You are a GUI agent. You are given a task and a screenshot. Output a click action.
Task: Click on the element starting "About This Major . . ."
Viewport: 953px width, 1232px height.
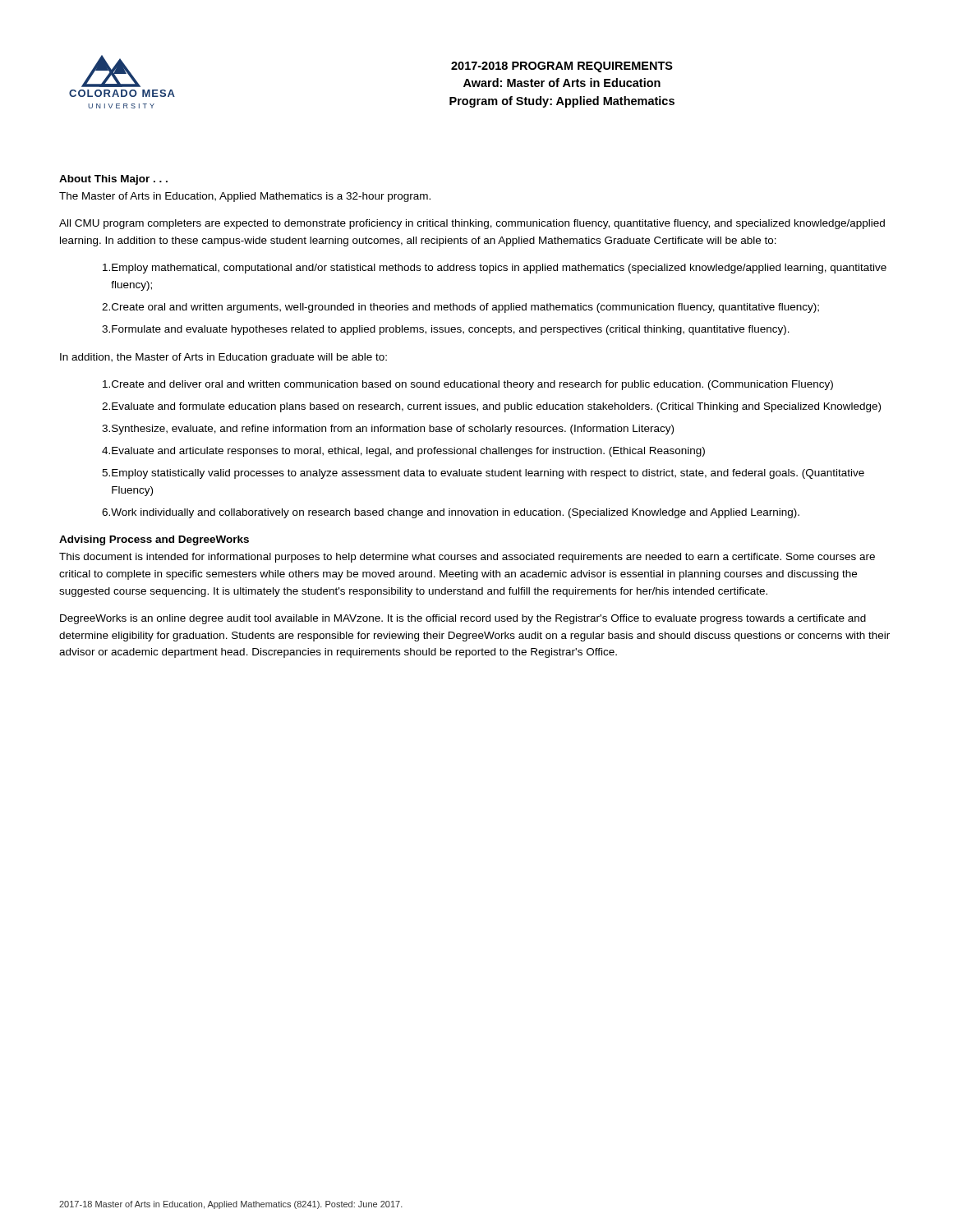point(114,179)
